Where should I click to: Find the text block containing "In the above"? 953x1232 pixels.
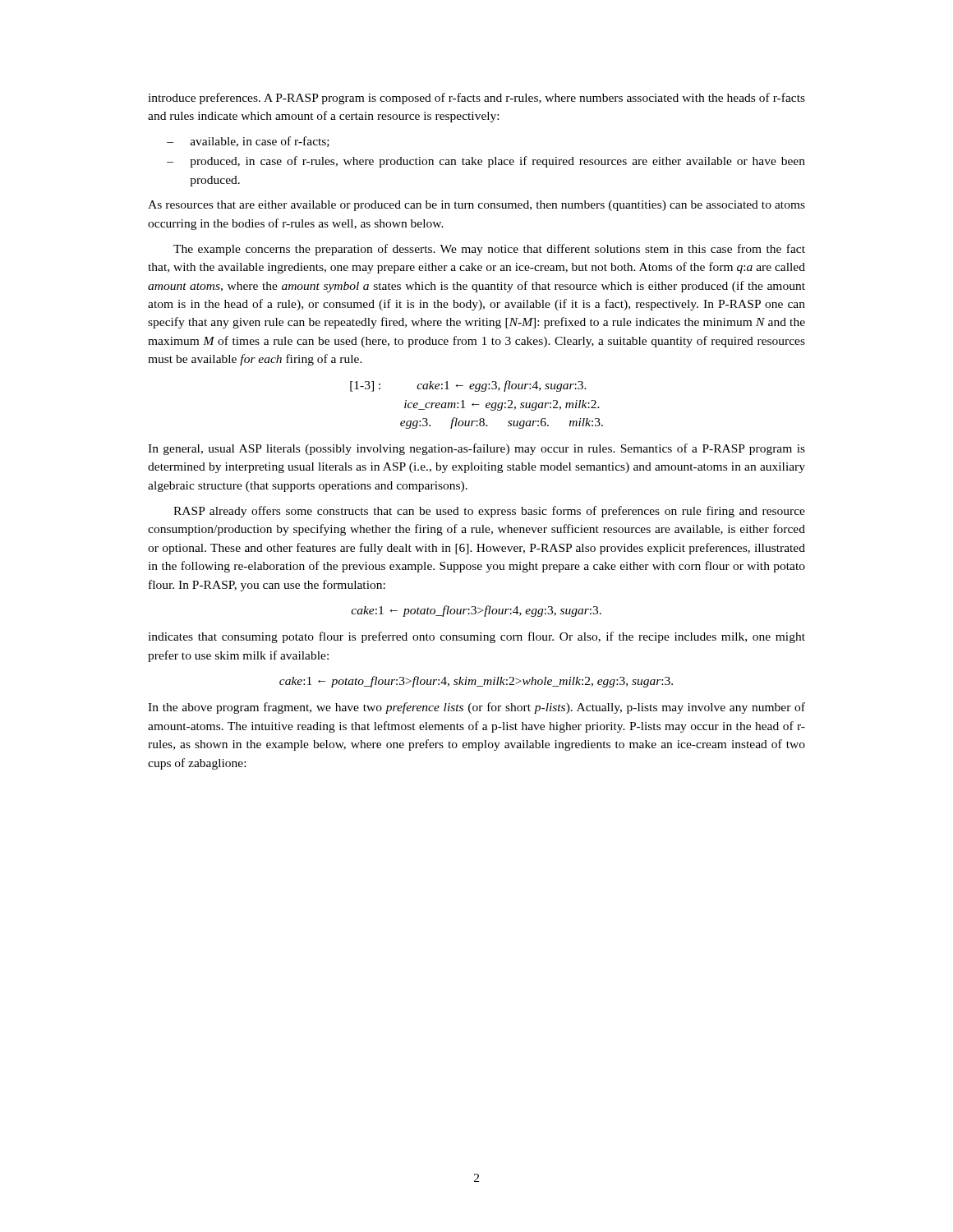click(x=476, y=735)
